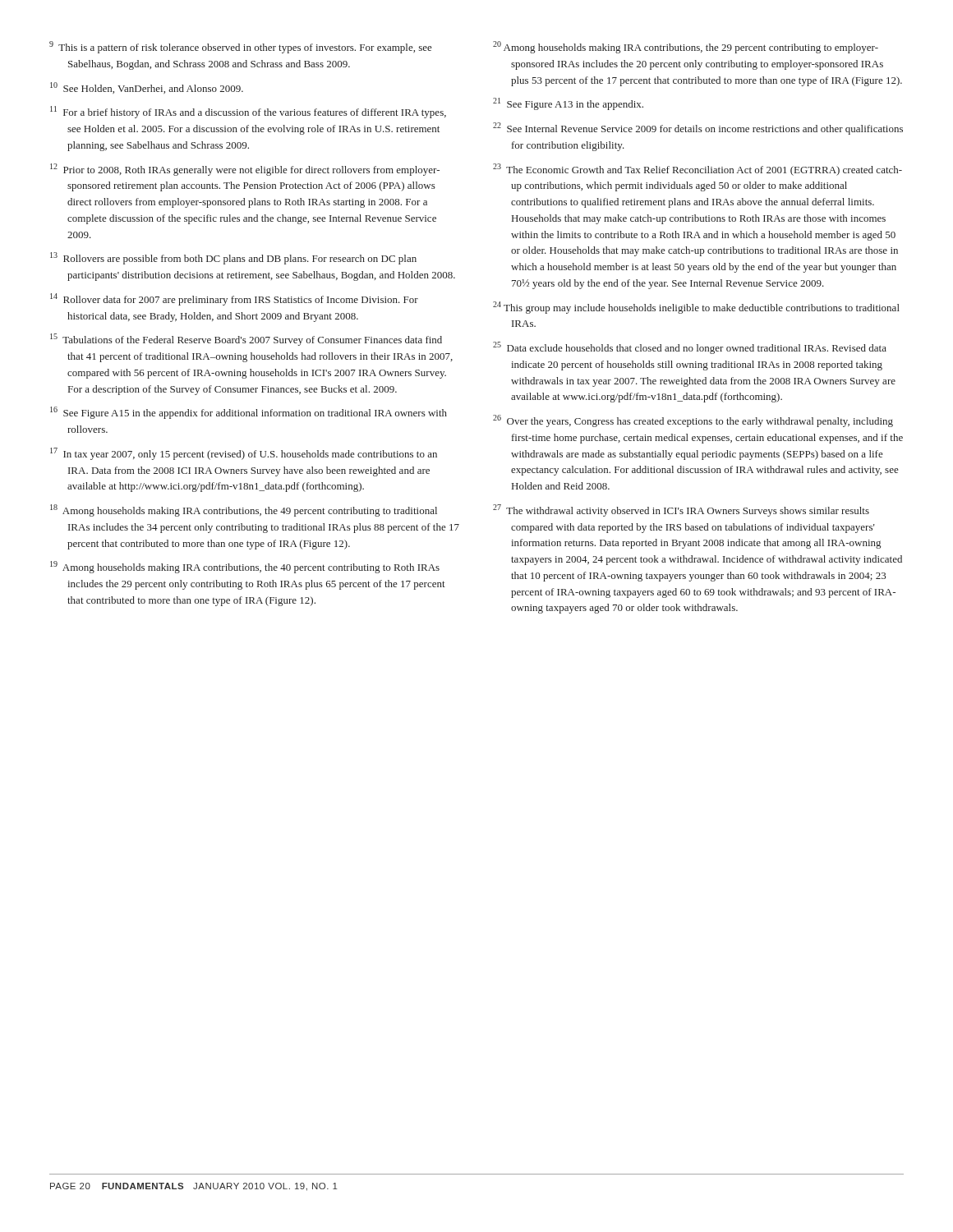The height and width of the screenshot is (1232, 953).
Task: Navigate to the passage starting "10 See Holden, VanDerhei, and Alonso 2009."
Action: pos(146,87)
